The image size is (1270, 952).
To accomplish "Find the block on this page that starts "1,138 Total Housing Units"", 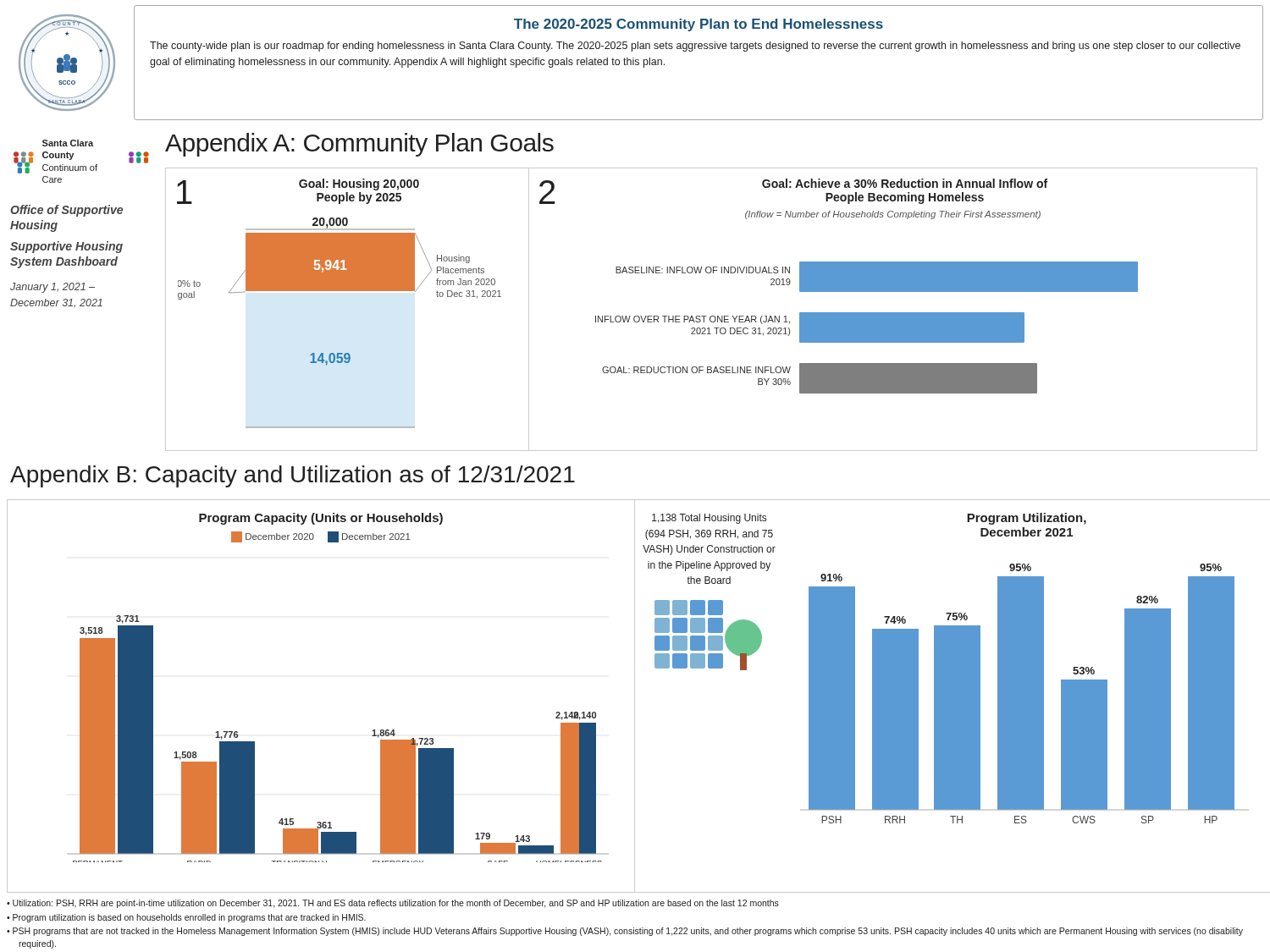I will click(709, 595).
